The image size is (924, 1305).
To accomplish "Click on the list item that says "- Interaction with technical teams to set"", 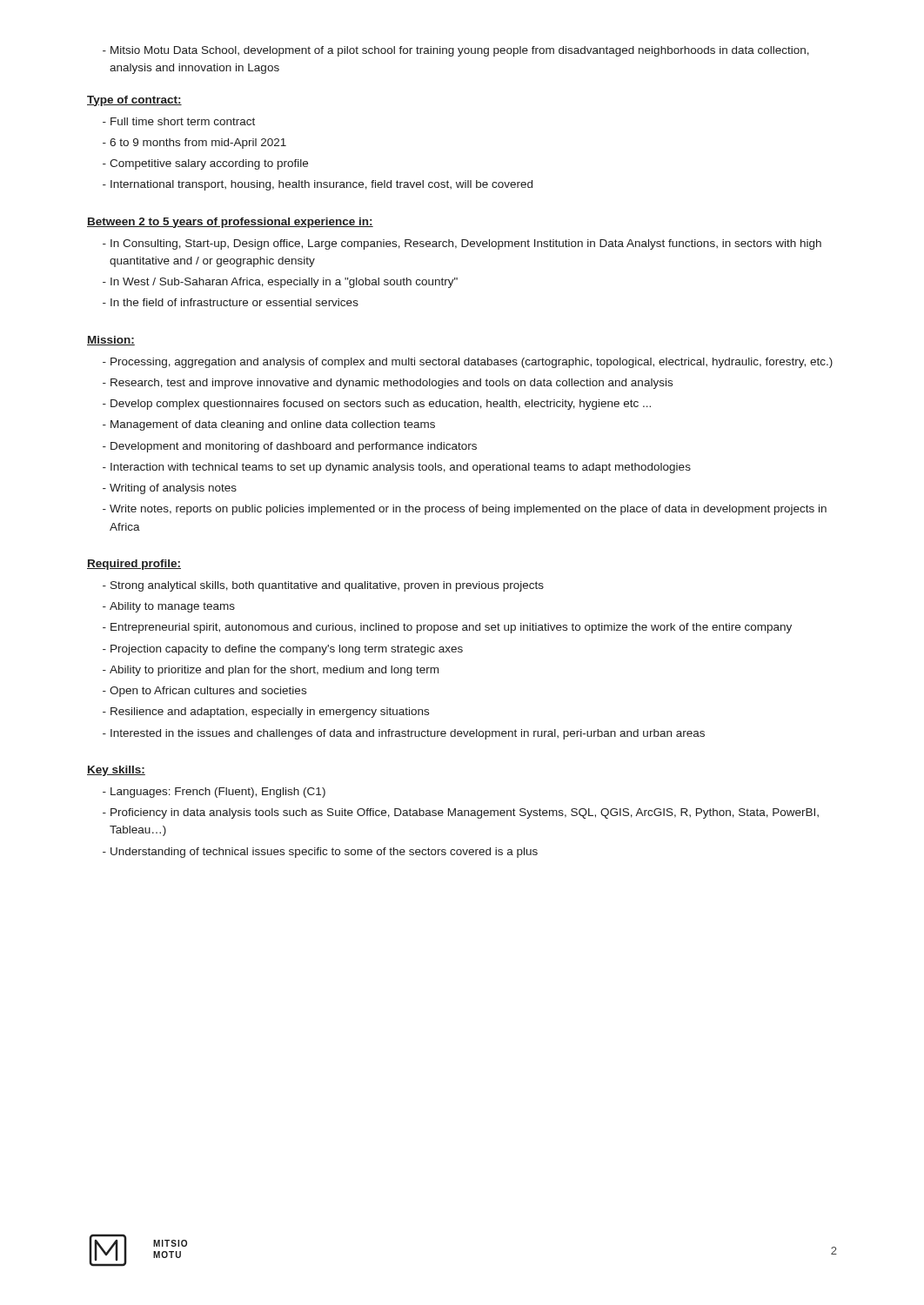I will click(x=462, y=467).
